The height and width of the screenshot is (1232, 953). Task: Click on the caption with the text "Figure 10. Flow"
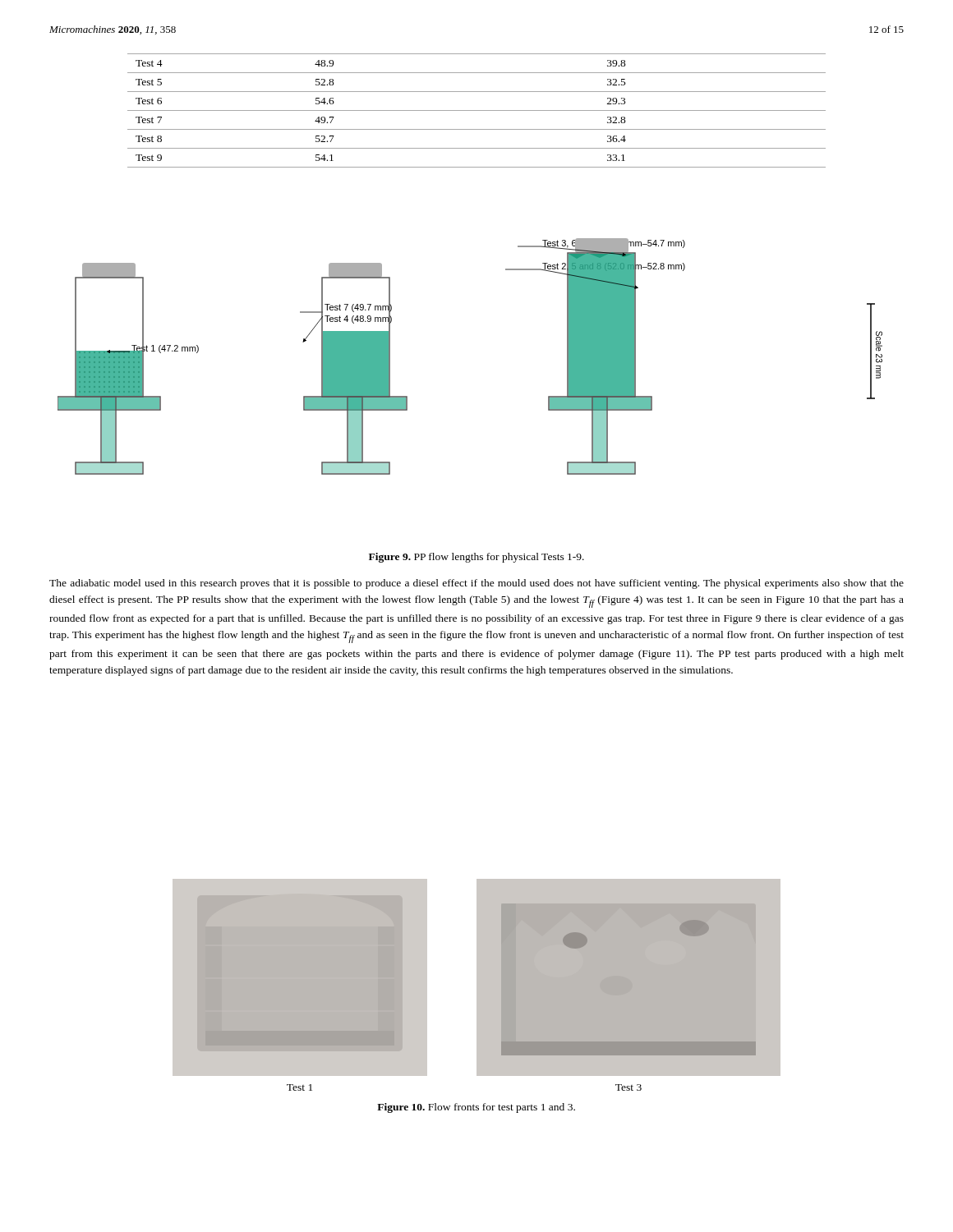coord(476,1107)
